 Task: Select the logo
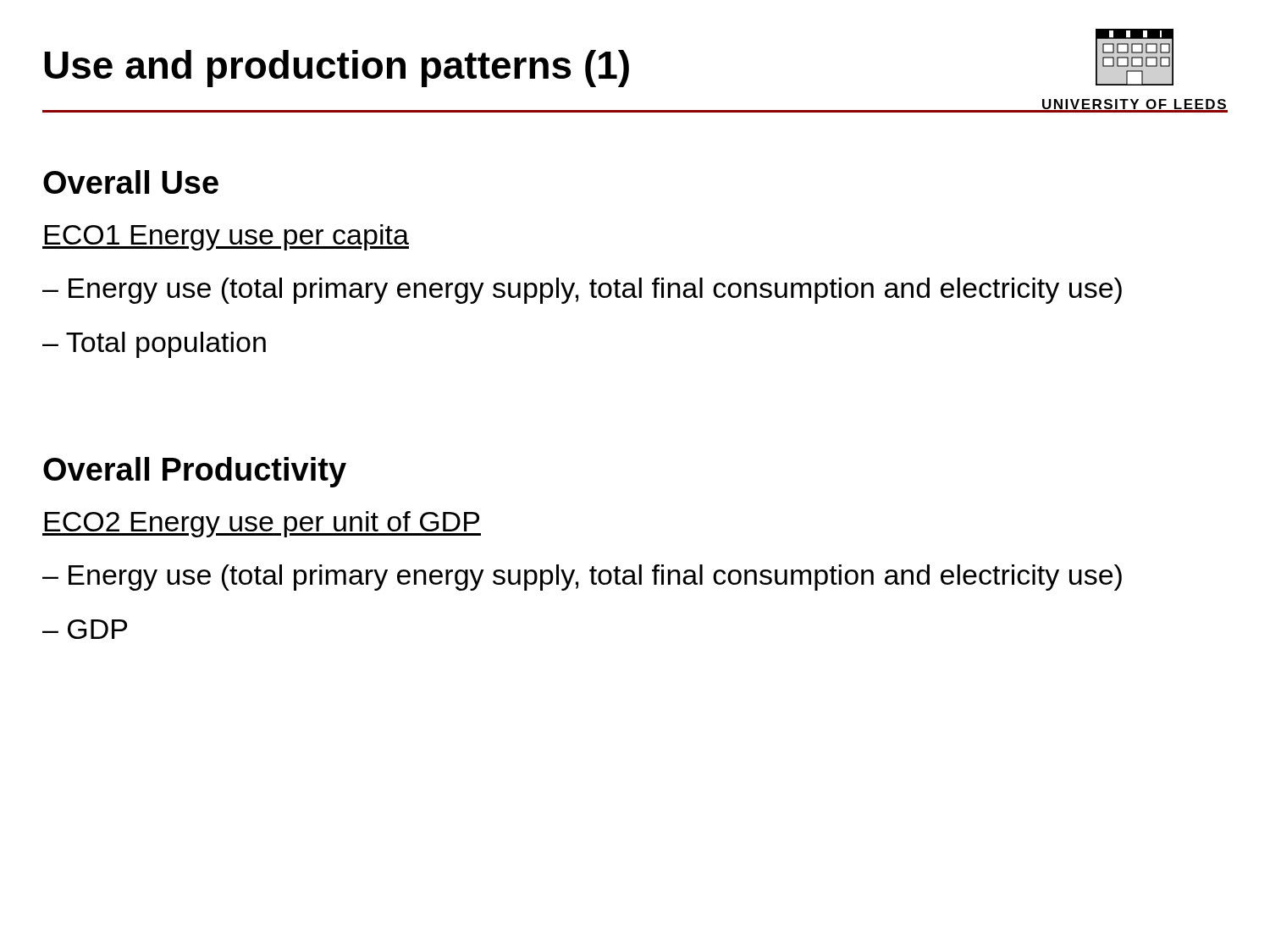(1135, 69)
